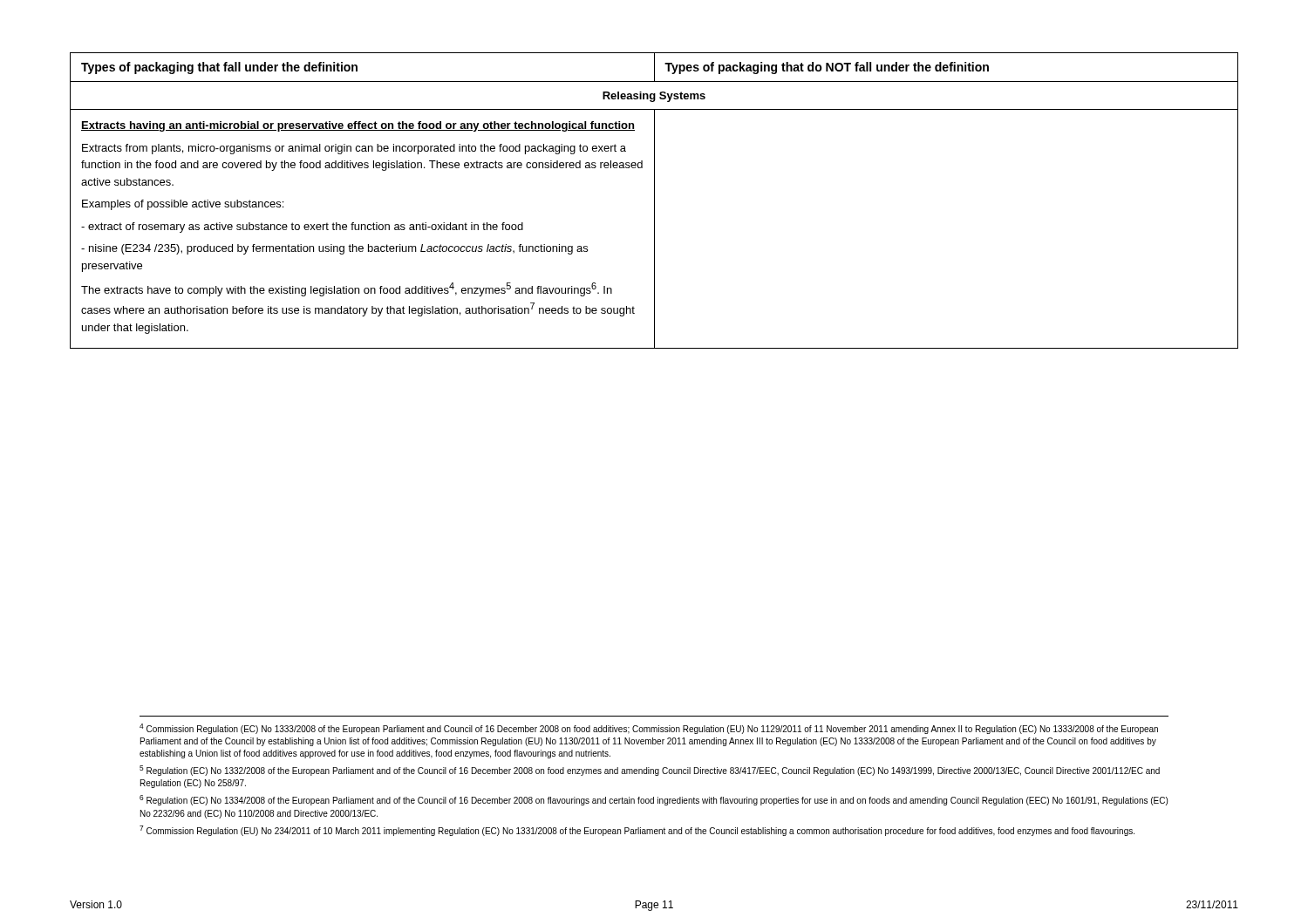Viewport: 1308px width, 924px height.
Task: Click on the footnote with the text "7 Commission Regulation (EU)"
Action: (637, 830)
